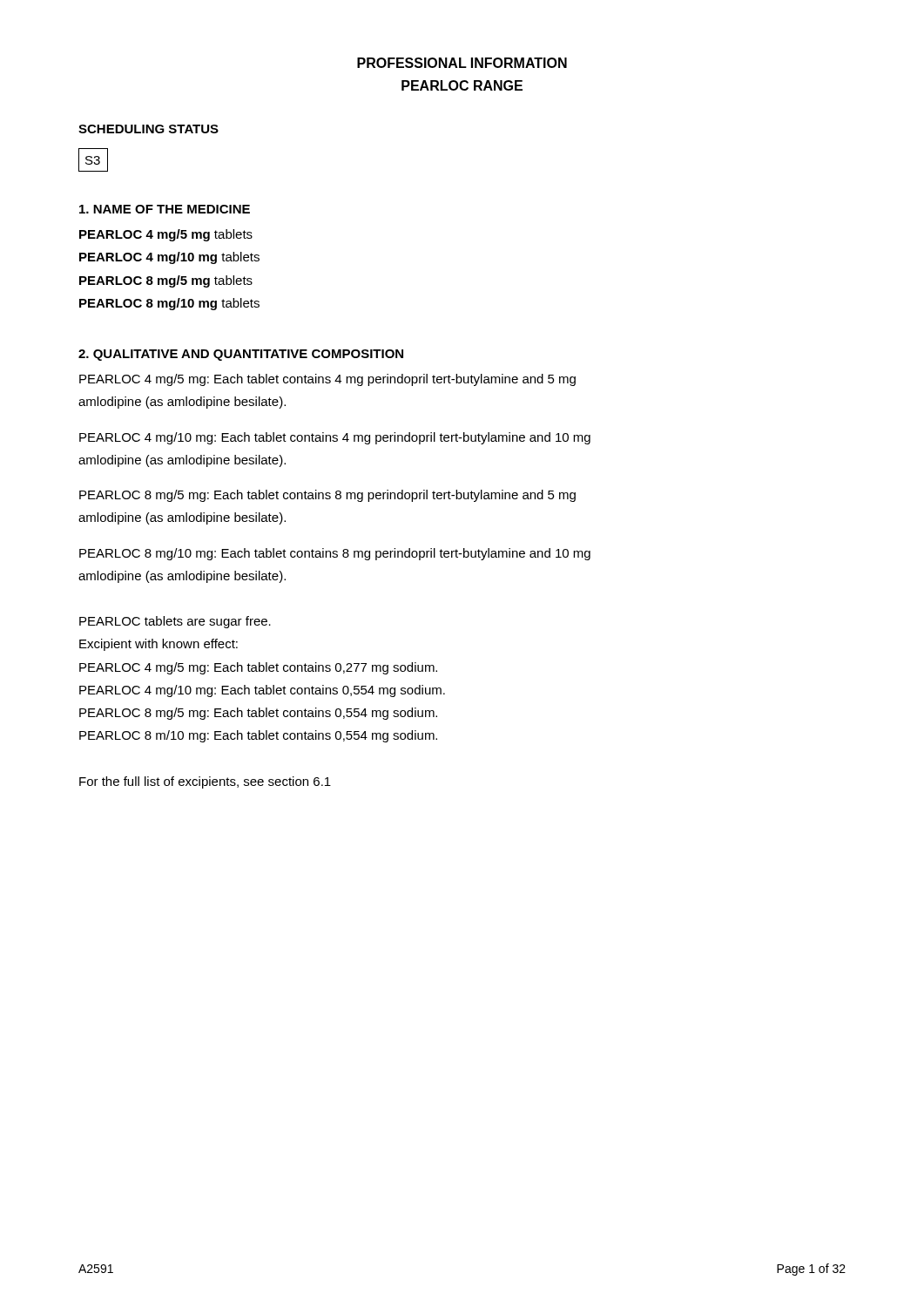Select the region starting "PEARLOC 8 m/10 mg:"
Screen dimensions: 1307x924
(x=258, y=735)
